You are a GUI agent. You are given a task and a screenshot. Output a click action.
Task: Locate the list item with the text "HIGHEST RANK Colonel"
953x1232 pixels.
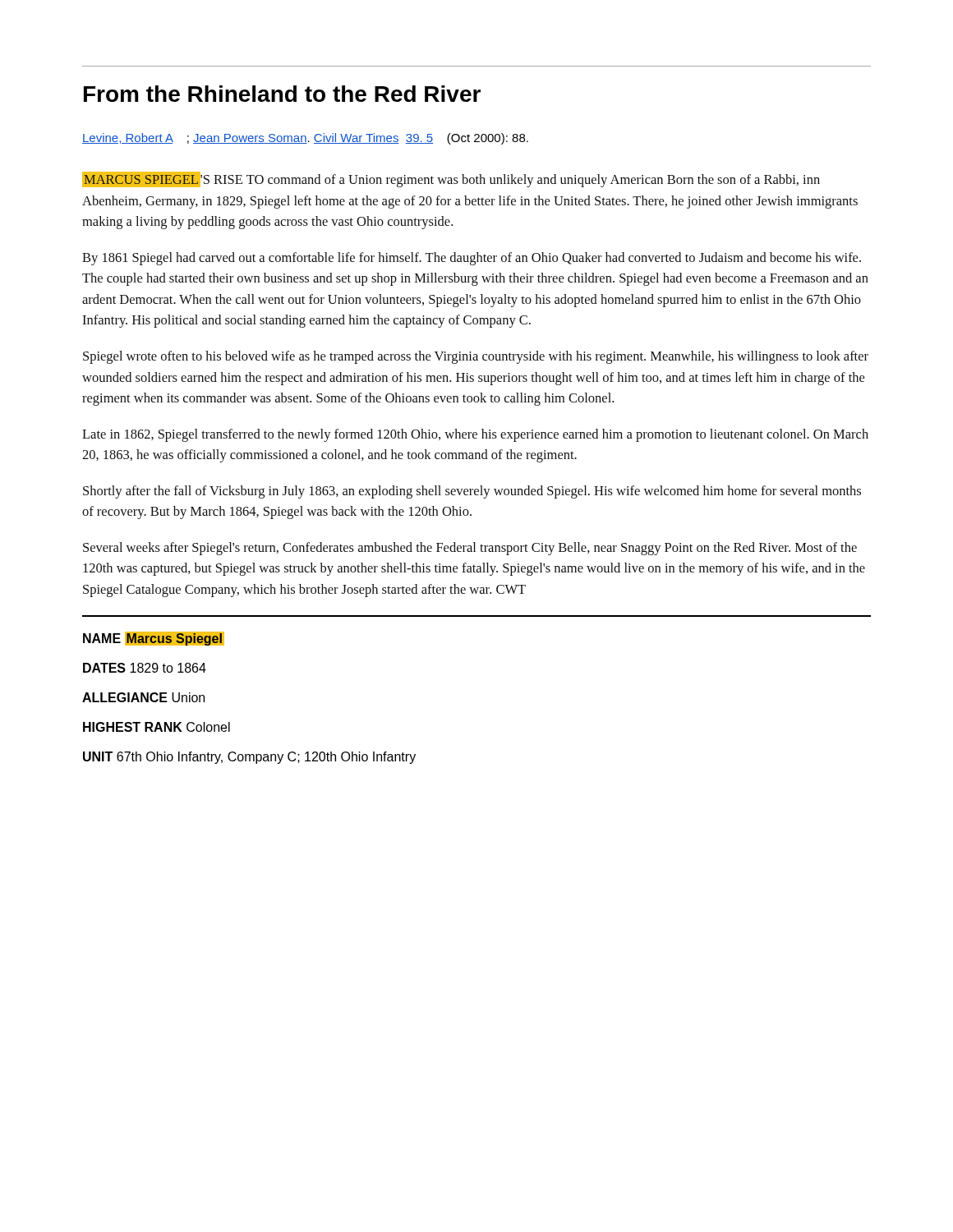coord(156,727)
